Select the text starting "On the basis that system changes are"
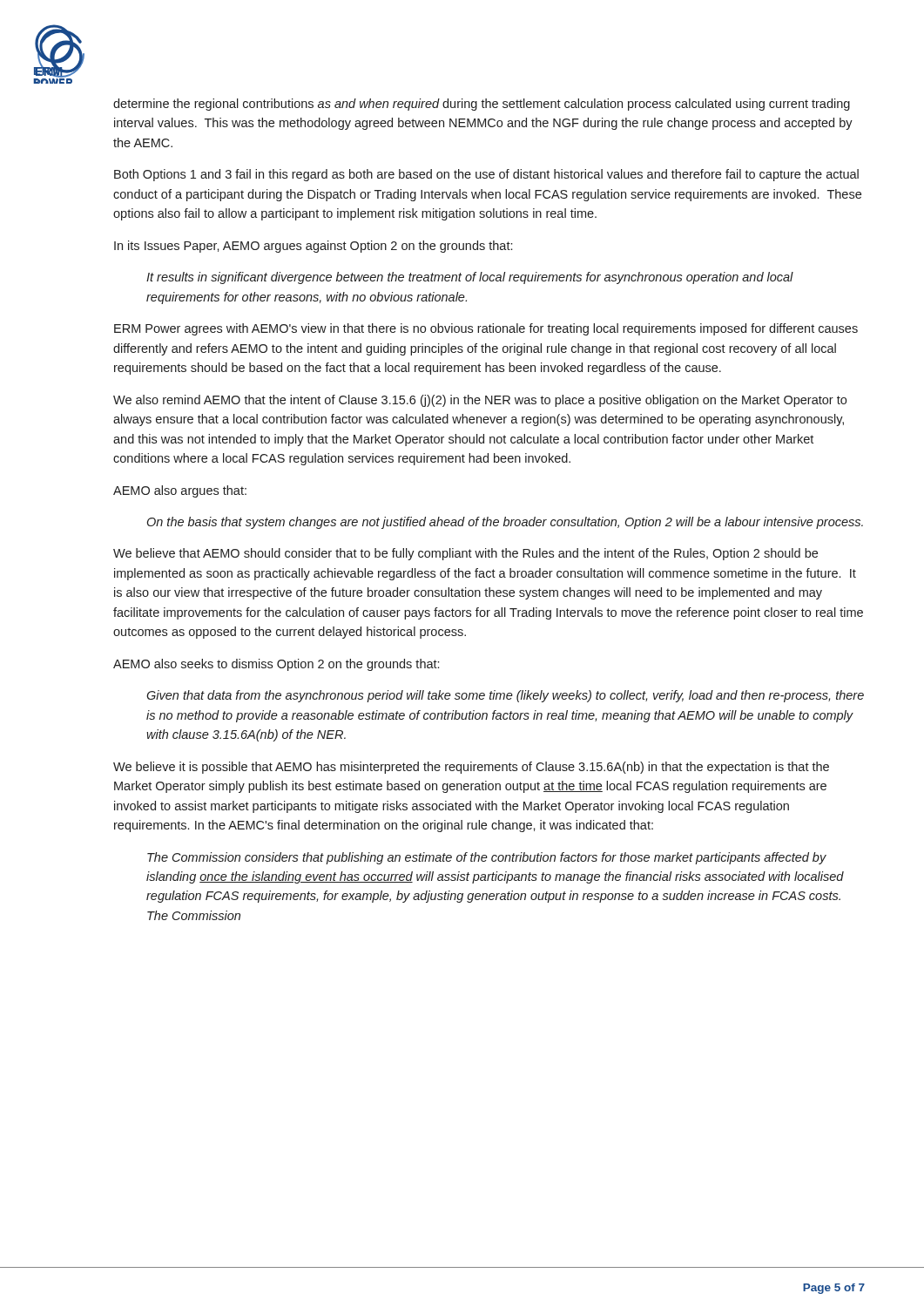 (505, 522)
